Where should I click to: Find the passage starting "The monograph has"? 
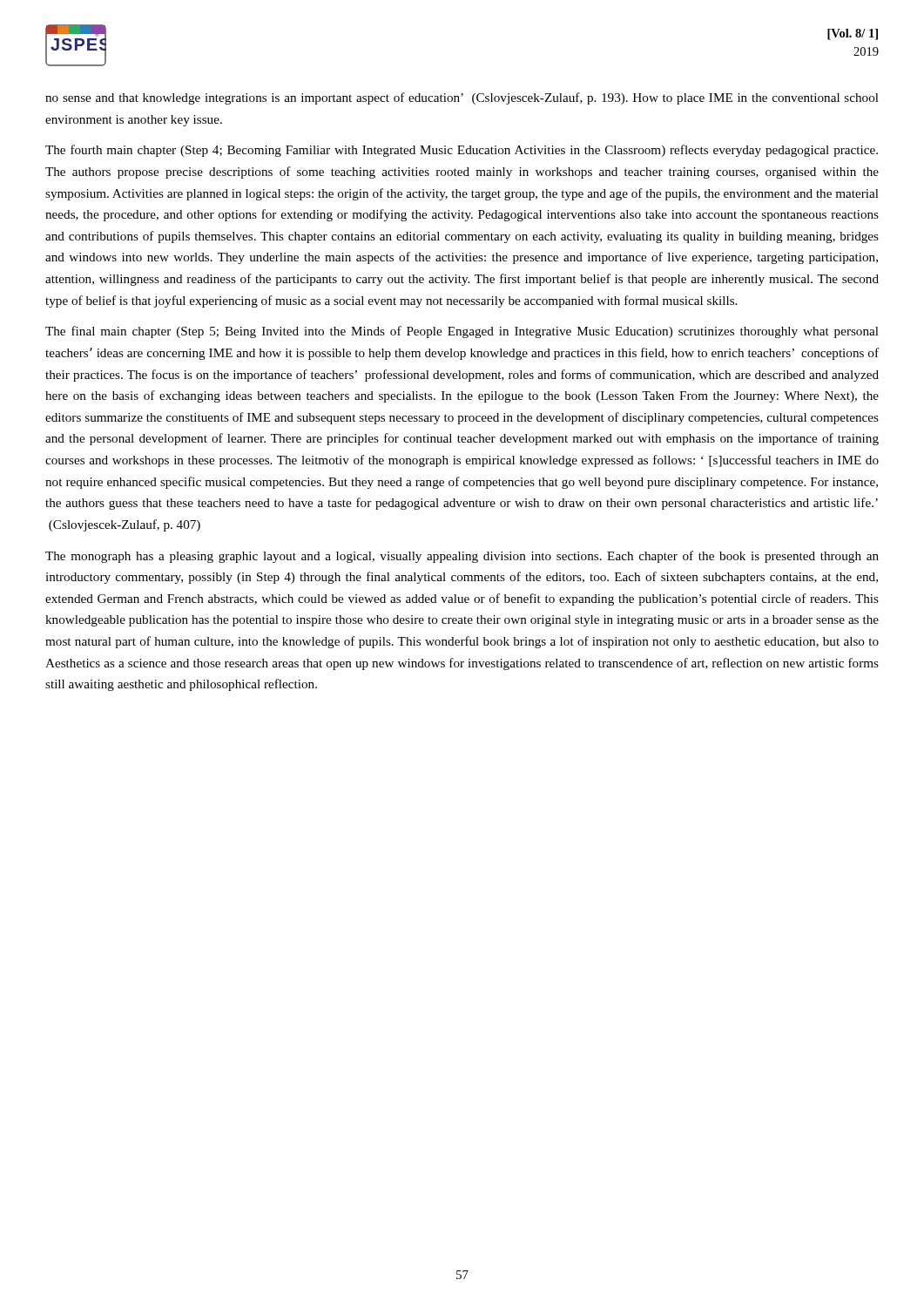point(462,619)
